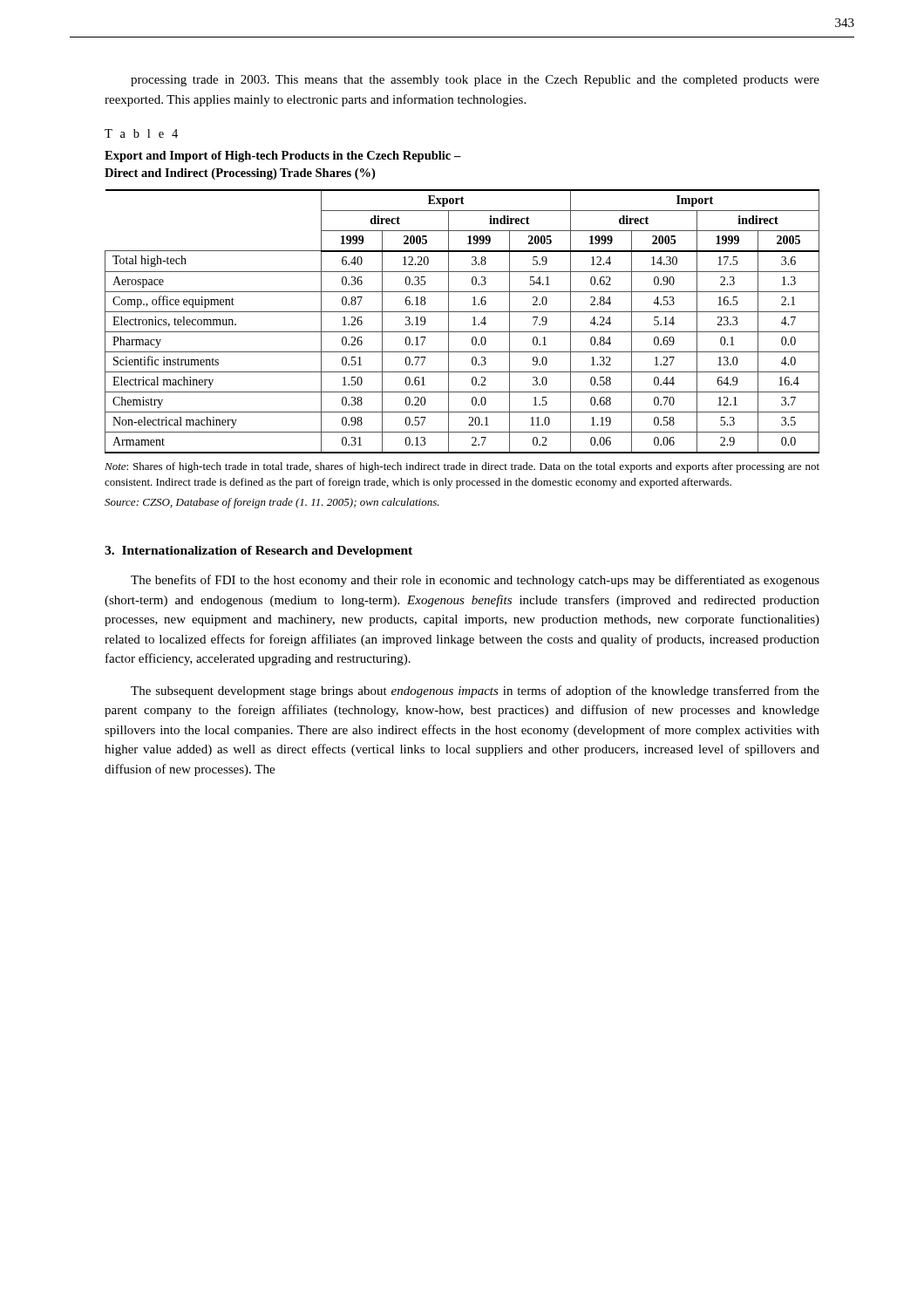This screenshot has width=924, height=1308.
Task: Find the caption that says "Export and Import of High-tech Products in the"
Action: (x=283, y=164)
